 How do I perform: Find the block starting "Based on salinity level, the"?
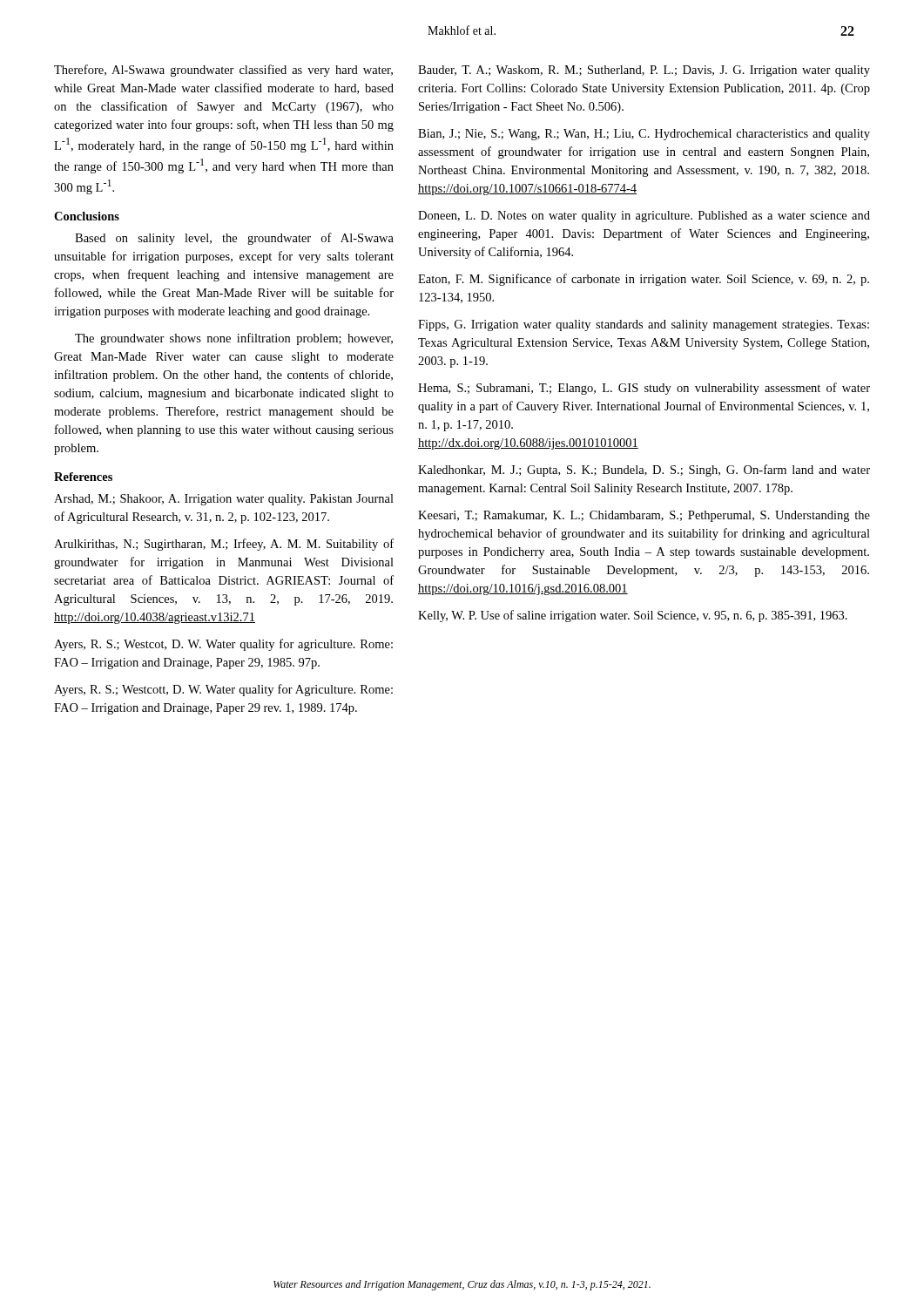224,275
